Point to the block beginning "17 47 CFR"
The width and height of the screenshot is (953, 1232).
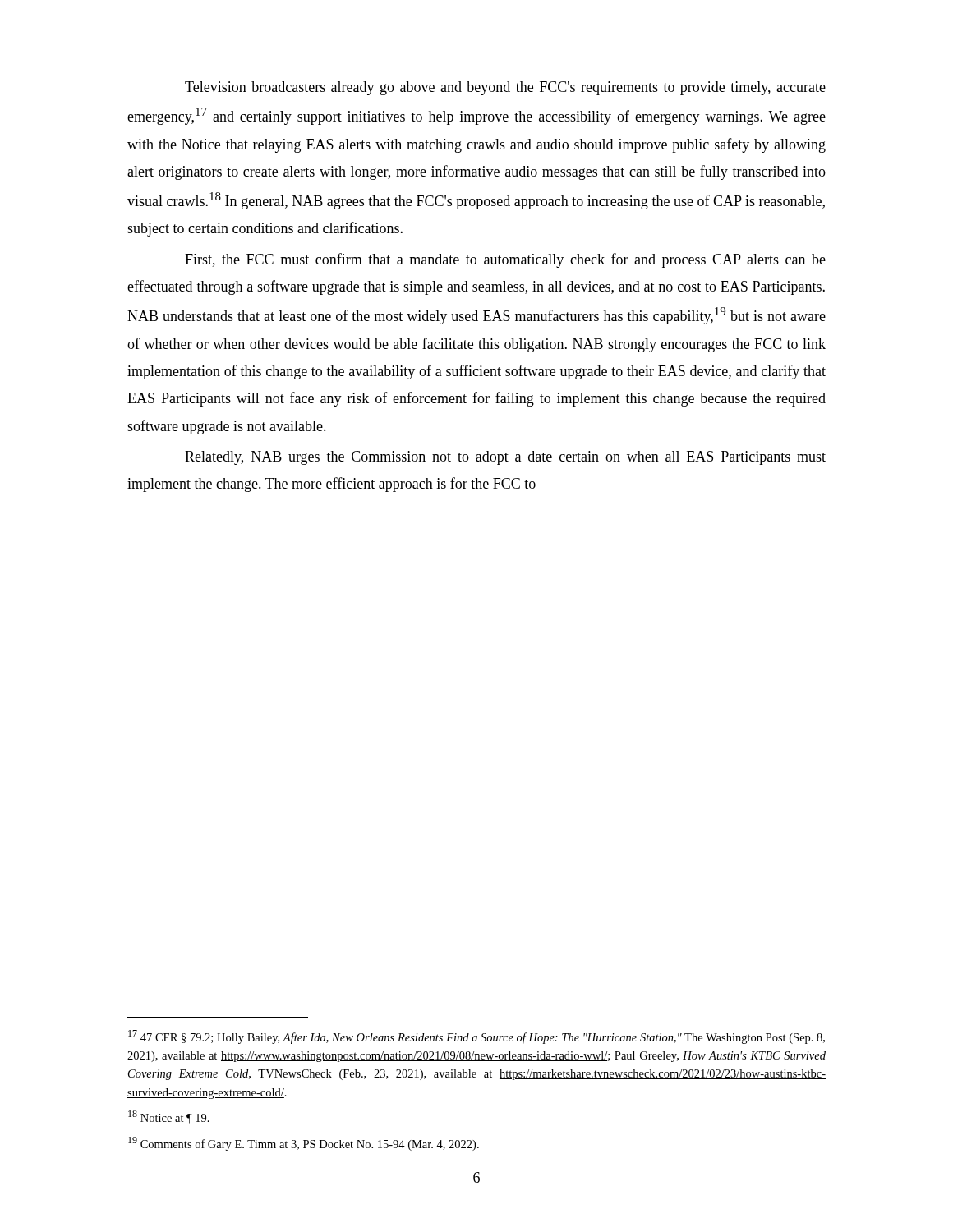pos(476,1063)
